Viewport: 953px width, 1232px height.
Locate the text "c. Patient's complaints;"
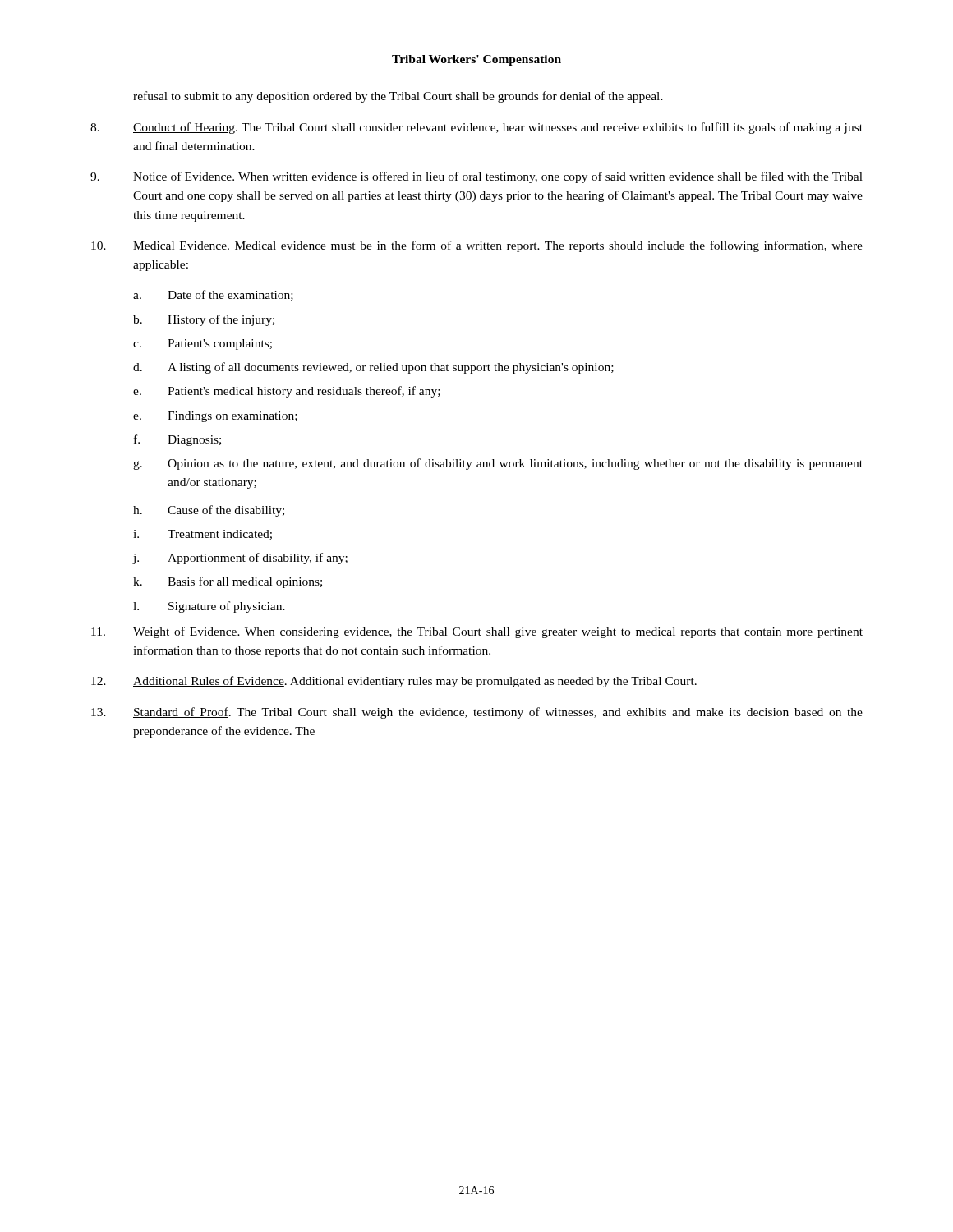(203, 345)
